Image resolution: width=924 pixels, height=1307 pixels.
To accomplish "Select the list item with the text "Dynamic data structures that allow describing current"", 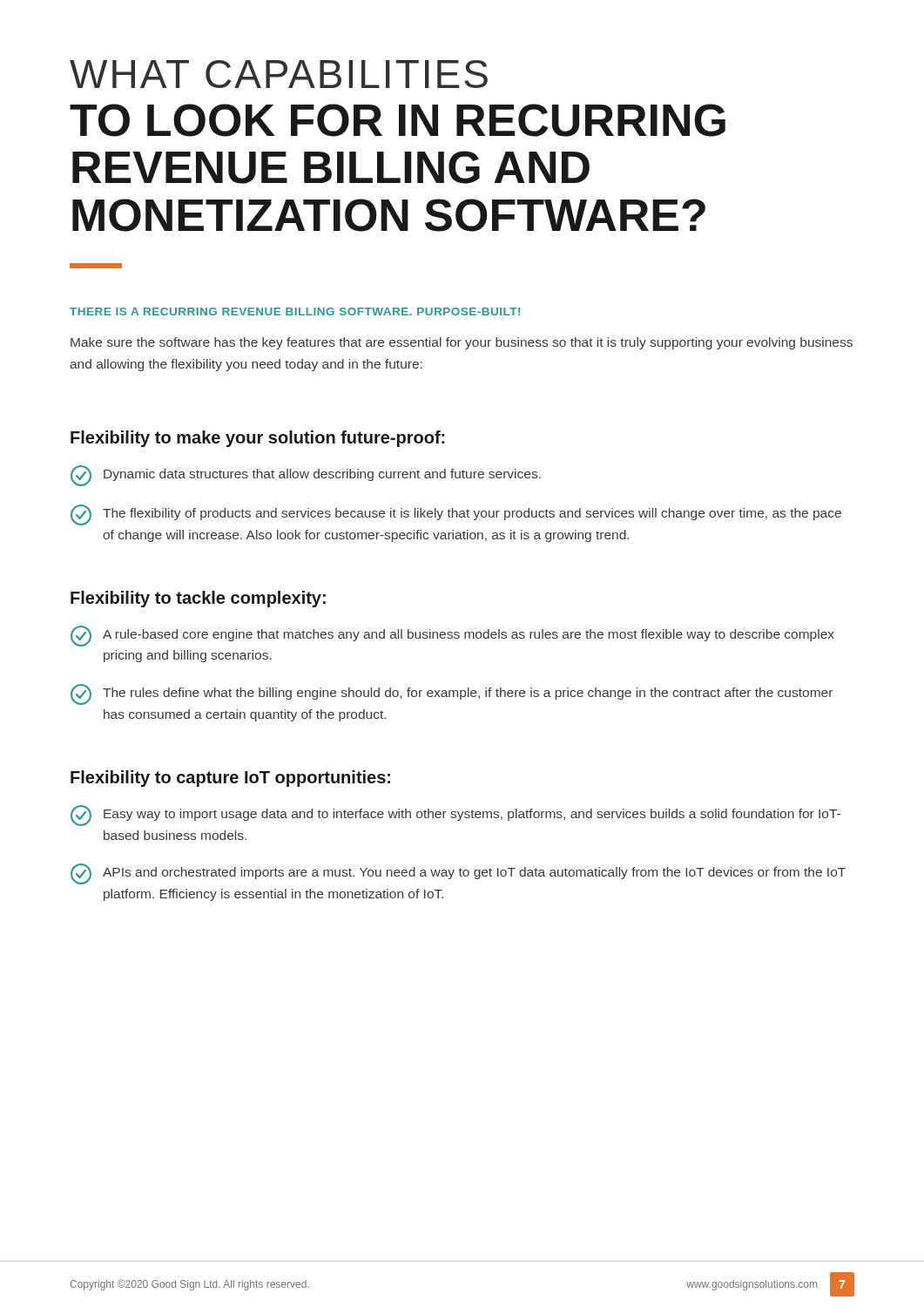I will point(462,475).
